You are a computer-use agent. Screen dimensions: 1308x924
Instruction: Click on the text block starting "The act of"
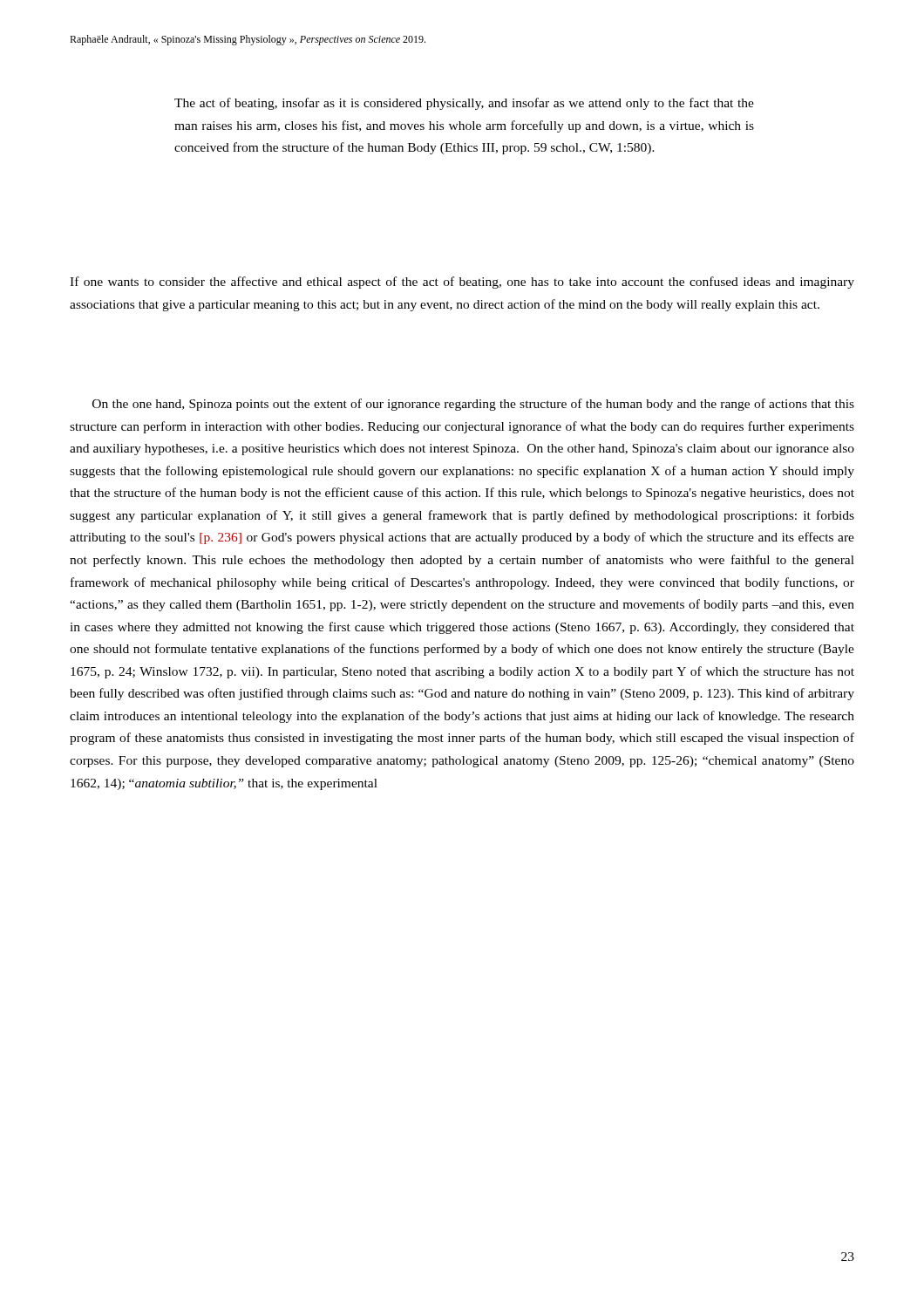tap(464, 125)
